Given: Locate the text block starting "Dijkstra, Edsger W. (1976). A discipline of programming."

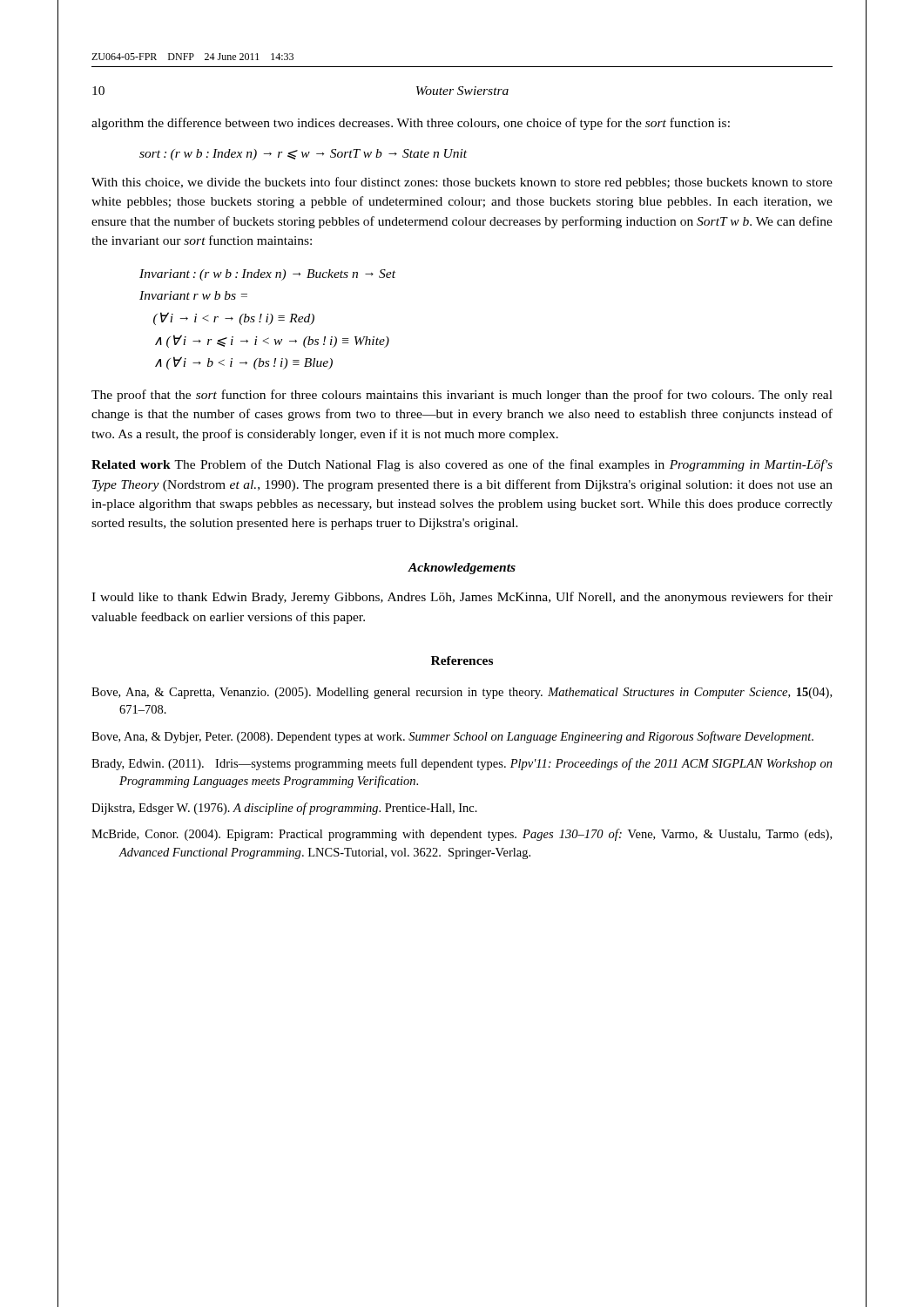Looking at the screenshot, I should click(x=285, y=807).
